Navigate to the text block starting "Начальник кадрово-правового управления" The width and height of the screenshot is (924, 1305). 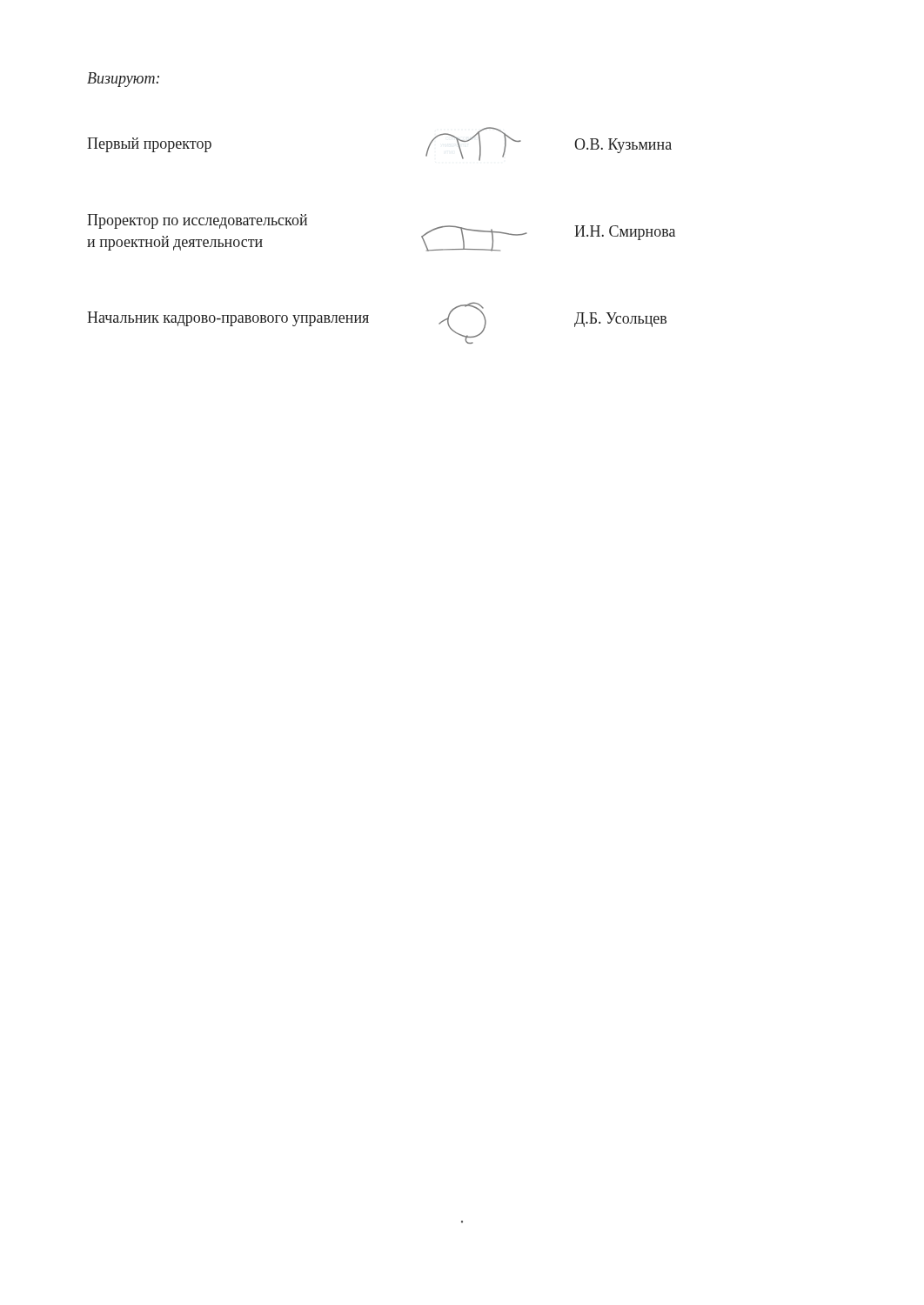coord(228,318)
